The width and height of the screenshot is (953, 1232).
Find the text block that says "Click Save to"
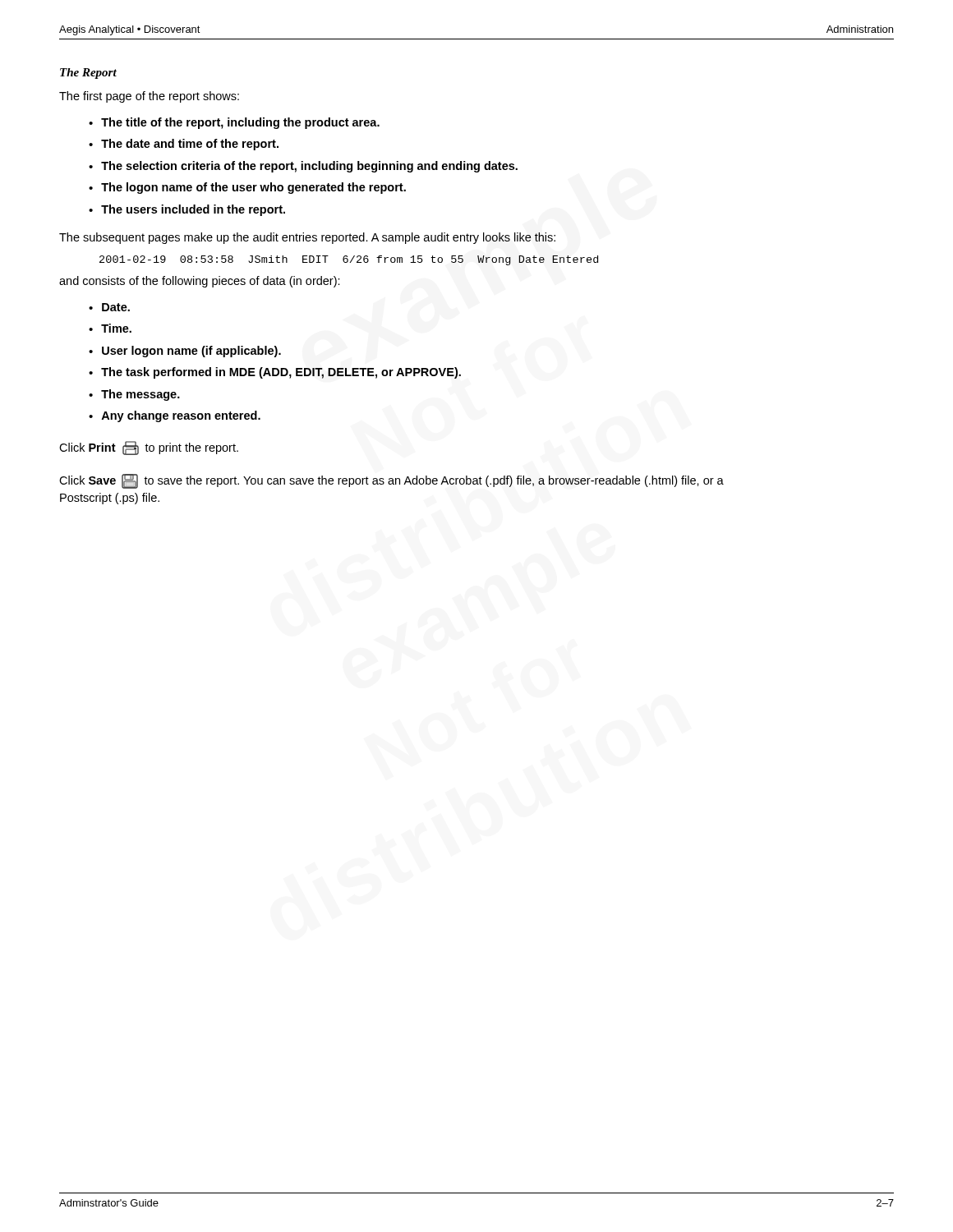pos(391,489)
